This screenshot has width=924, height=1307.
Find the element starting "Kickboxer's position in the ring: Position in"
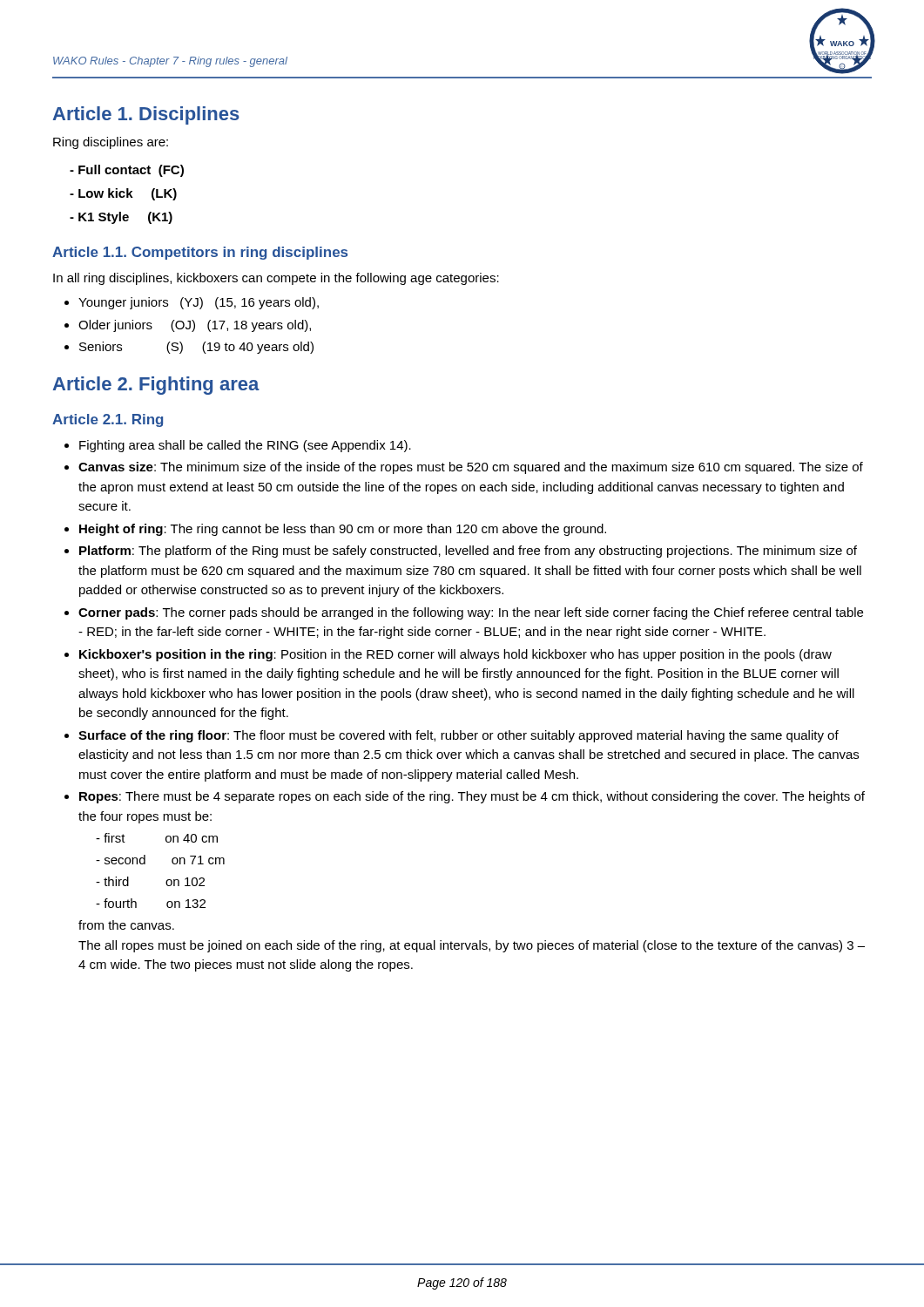click(466, 683)
